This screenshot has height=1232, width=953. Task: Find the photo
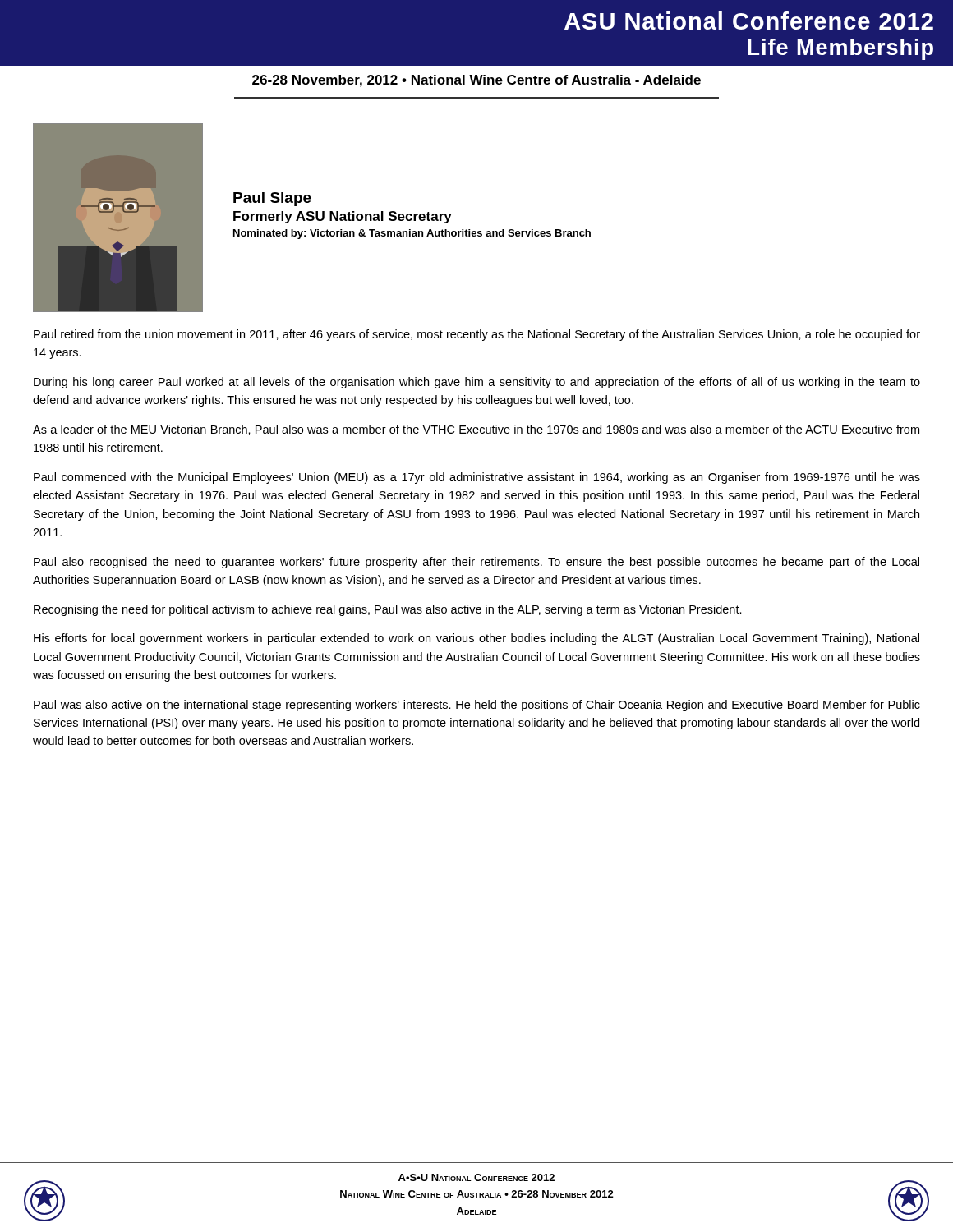(118, 218)
